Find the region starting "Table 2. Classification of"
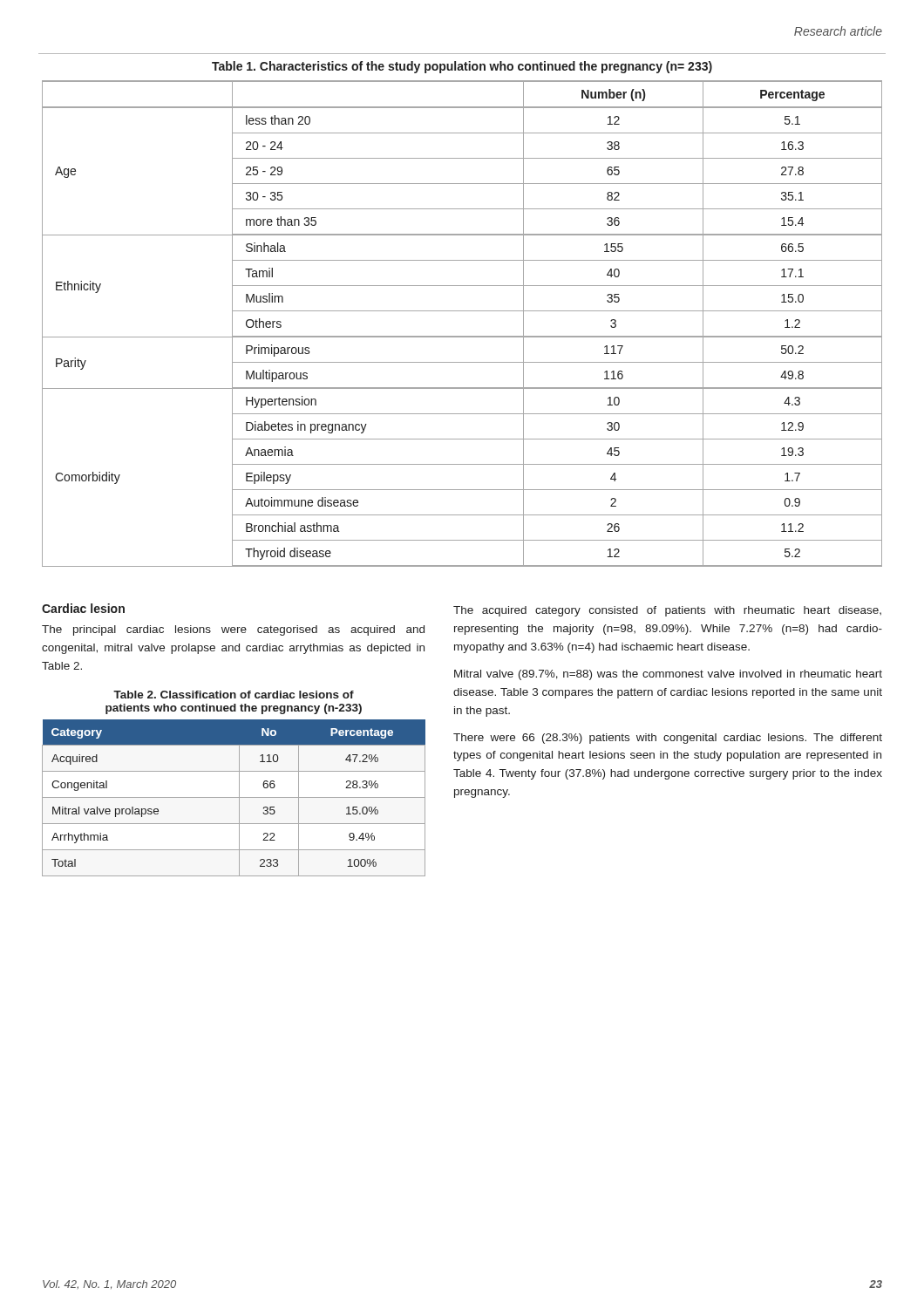This screenshot has height=1308, width=924. click(234, 701)
